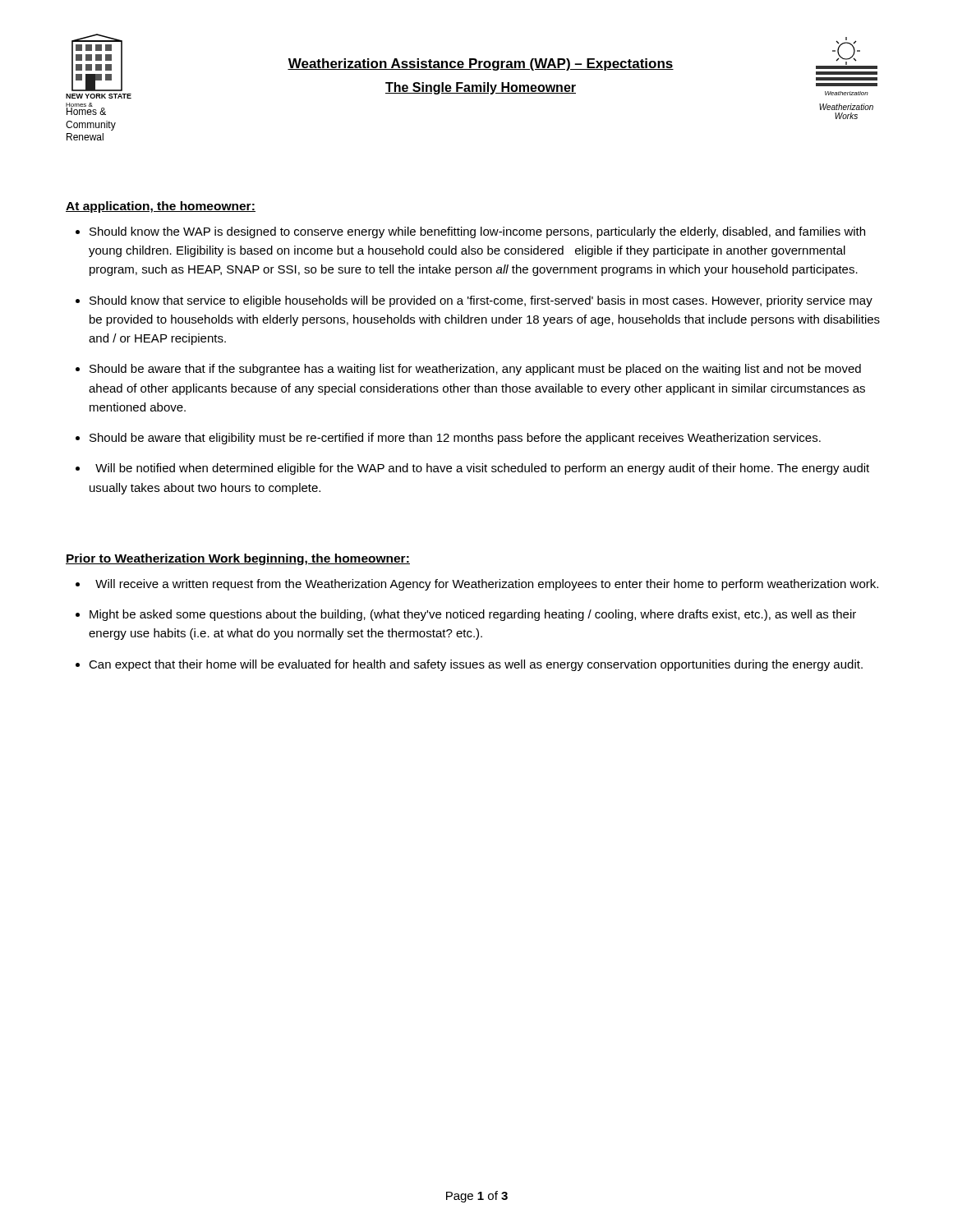This screenshot has width=953, height=1232.
Task: Click the passage that begins "Should know the WAP"
Action: click(x=477, y=250)
